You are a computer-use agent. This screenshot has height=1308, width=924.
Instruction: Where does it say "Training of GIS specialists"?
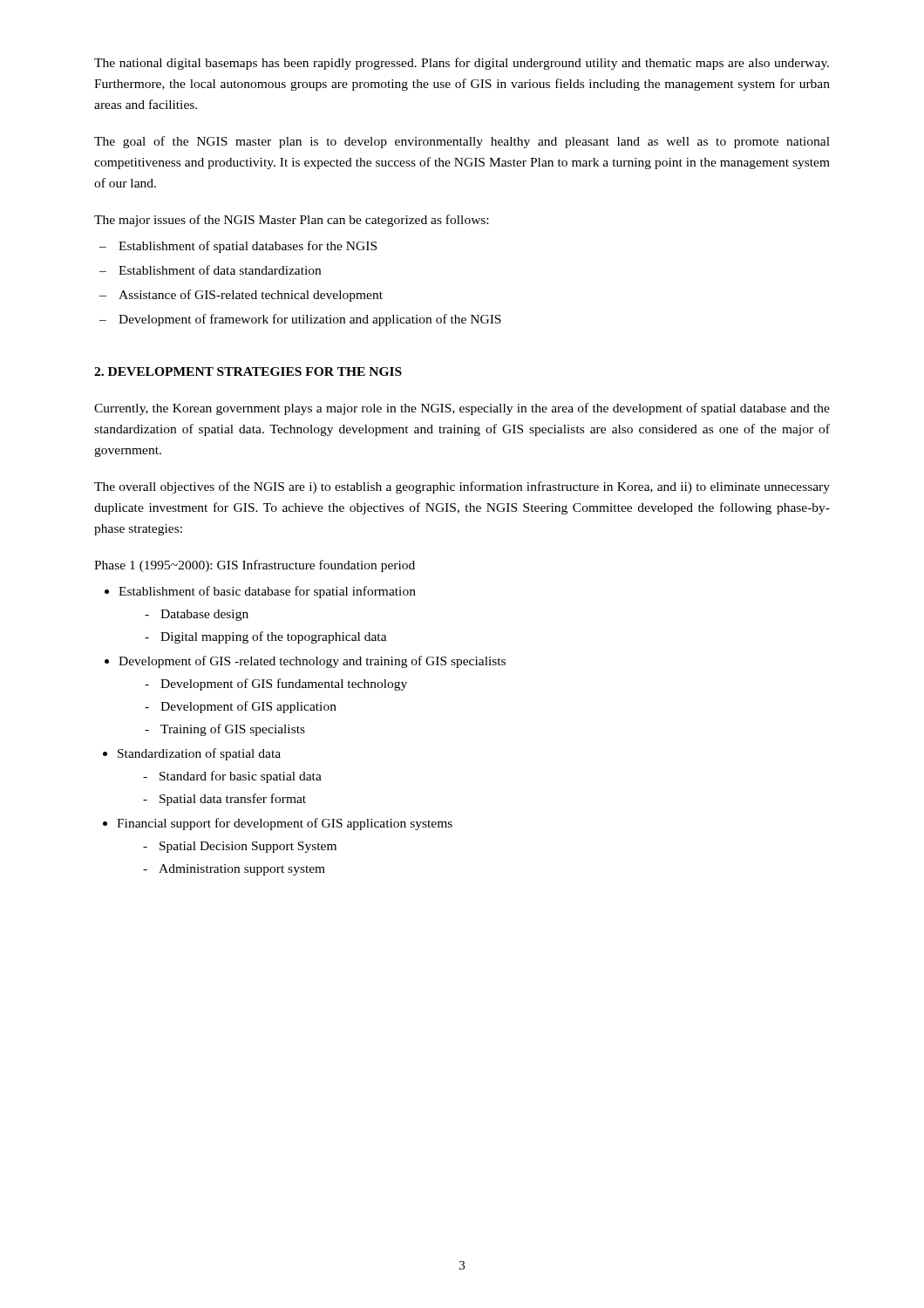pyautogui.click(x=233, y=729)
